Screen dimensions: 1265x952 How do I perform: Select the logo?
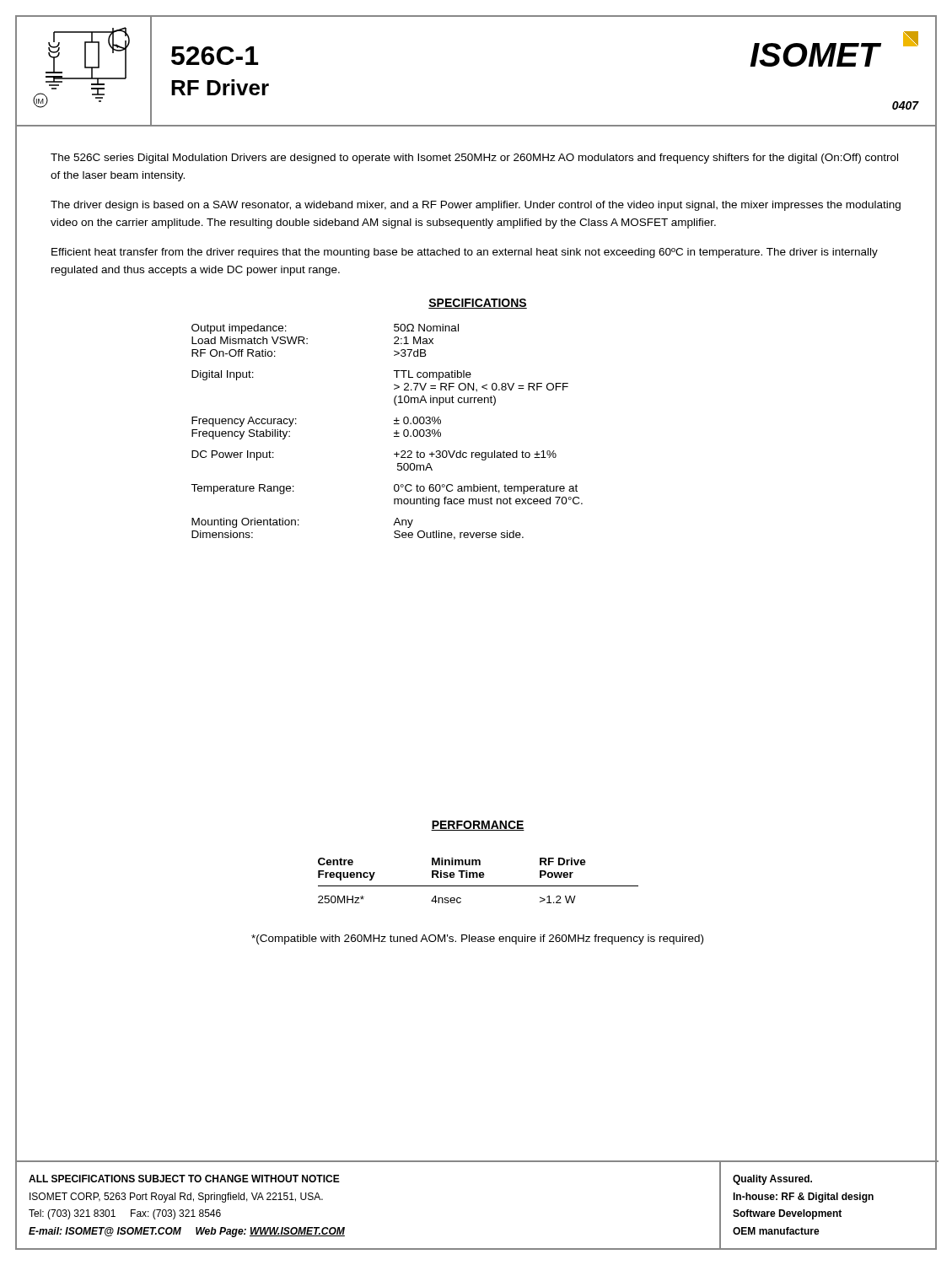point(834,54)
